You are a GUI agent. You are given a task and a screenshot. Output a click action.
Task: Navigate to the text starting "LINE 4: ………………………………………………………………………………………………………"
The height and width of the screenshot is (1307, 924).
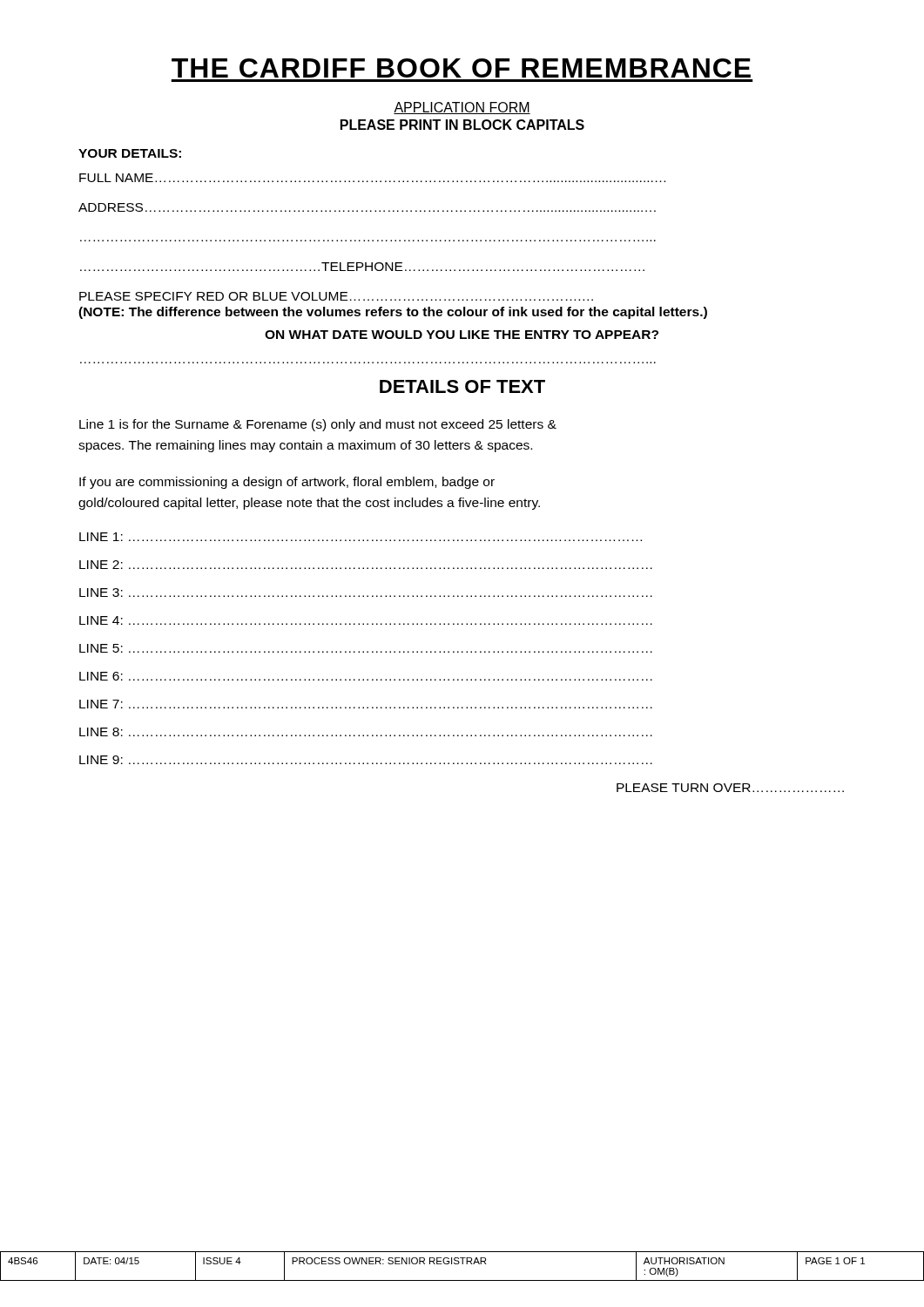[366, 620]
